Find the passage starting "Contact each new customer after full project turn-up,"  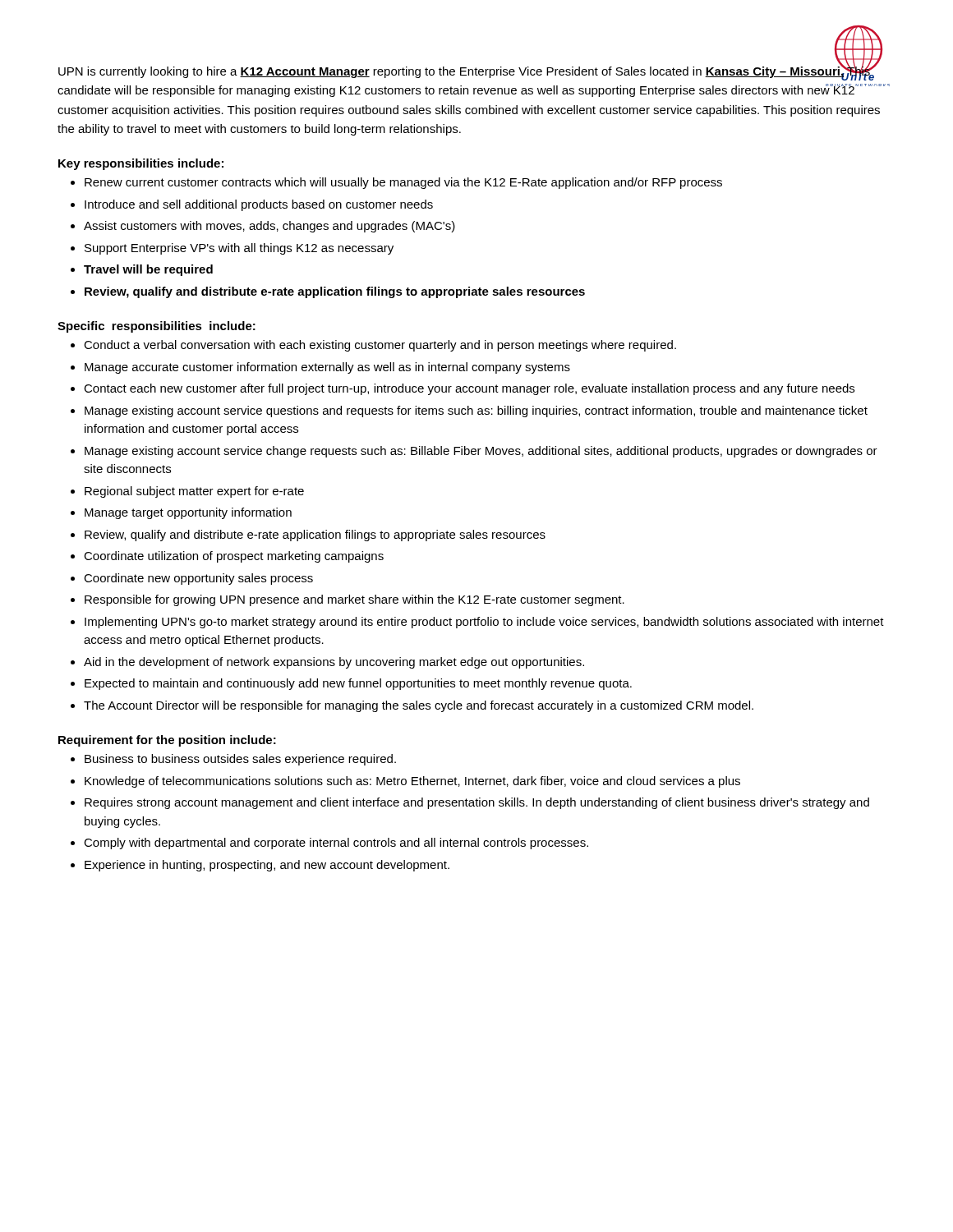point(469,388)
